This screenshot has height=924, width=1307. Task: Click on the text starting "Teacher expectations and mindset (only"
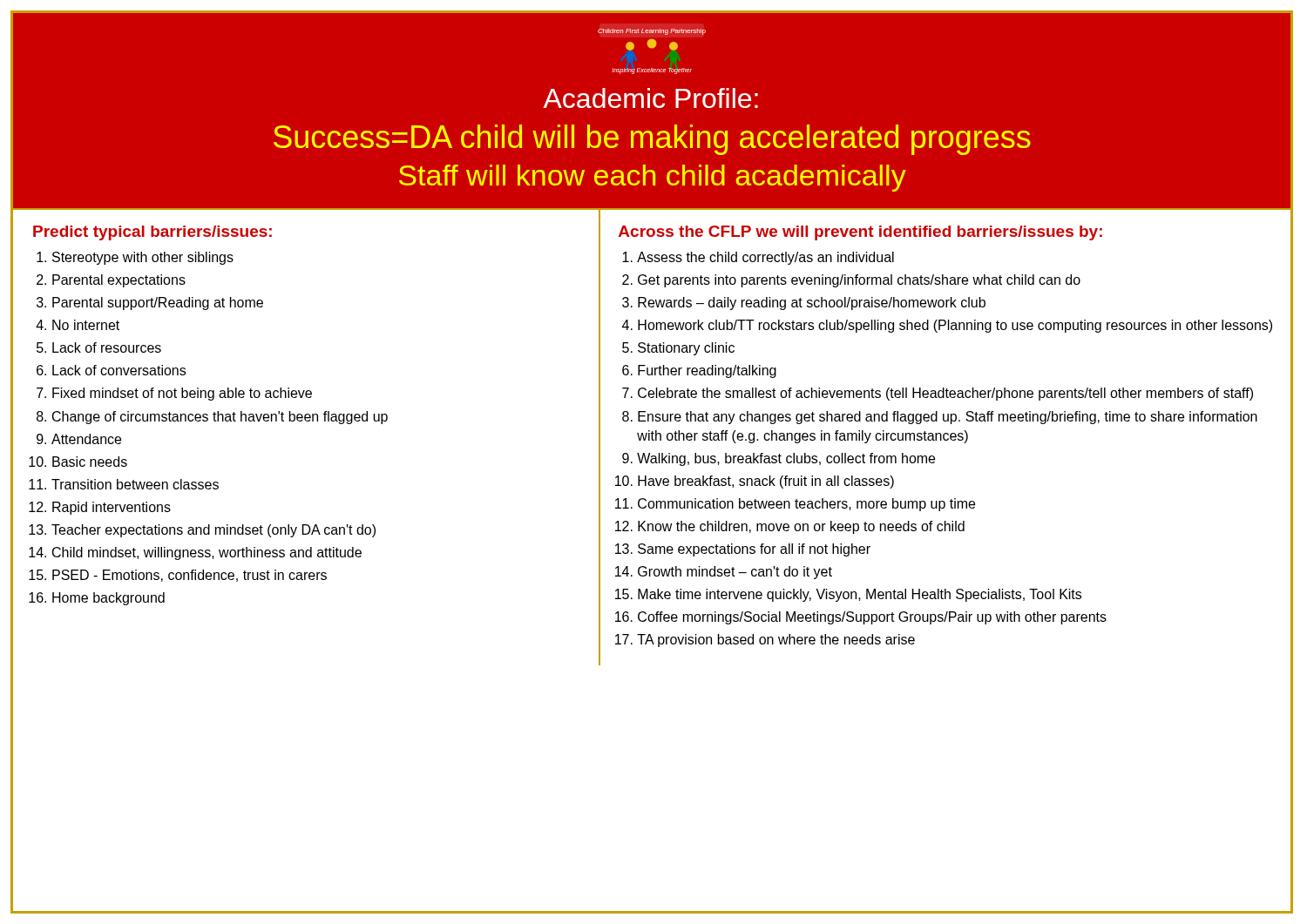tap(214, 530)
